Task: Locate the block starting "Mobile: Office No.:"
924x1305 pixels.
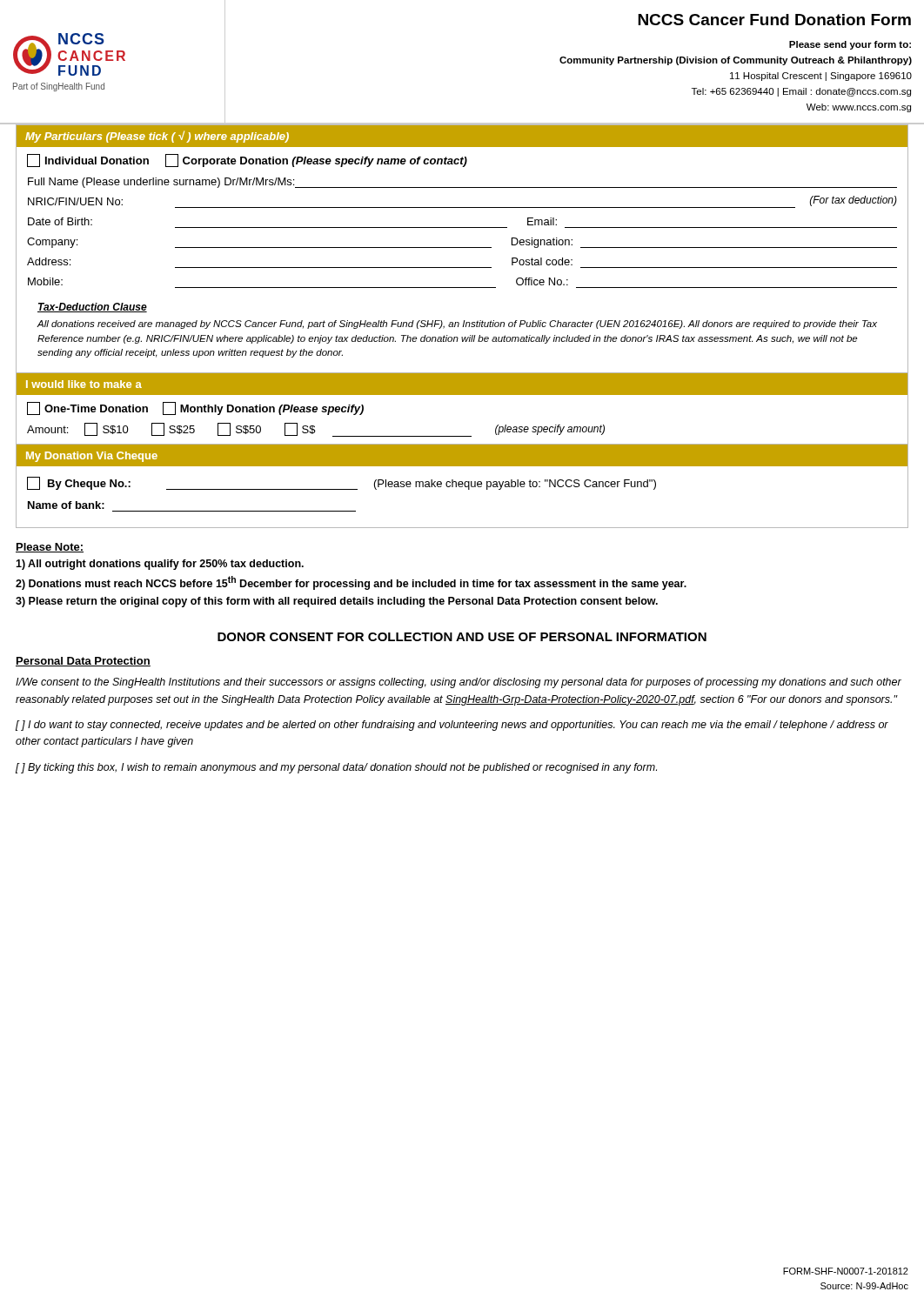Action: coord(462,280)
